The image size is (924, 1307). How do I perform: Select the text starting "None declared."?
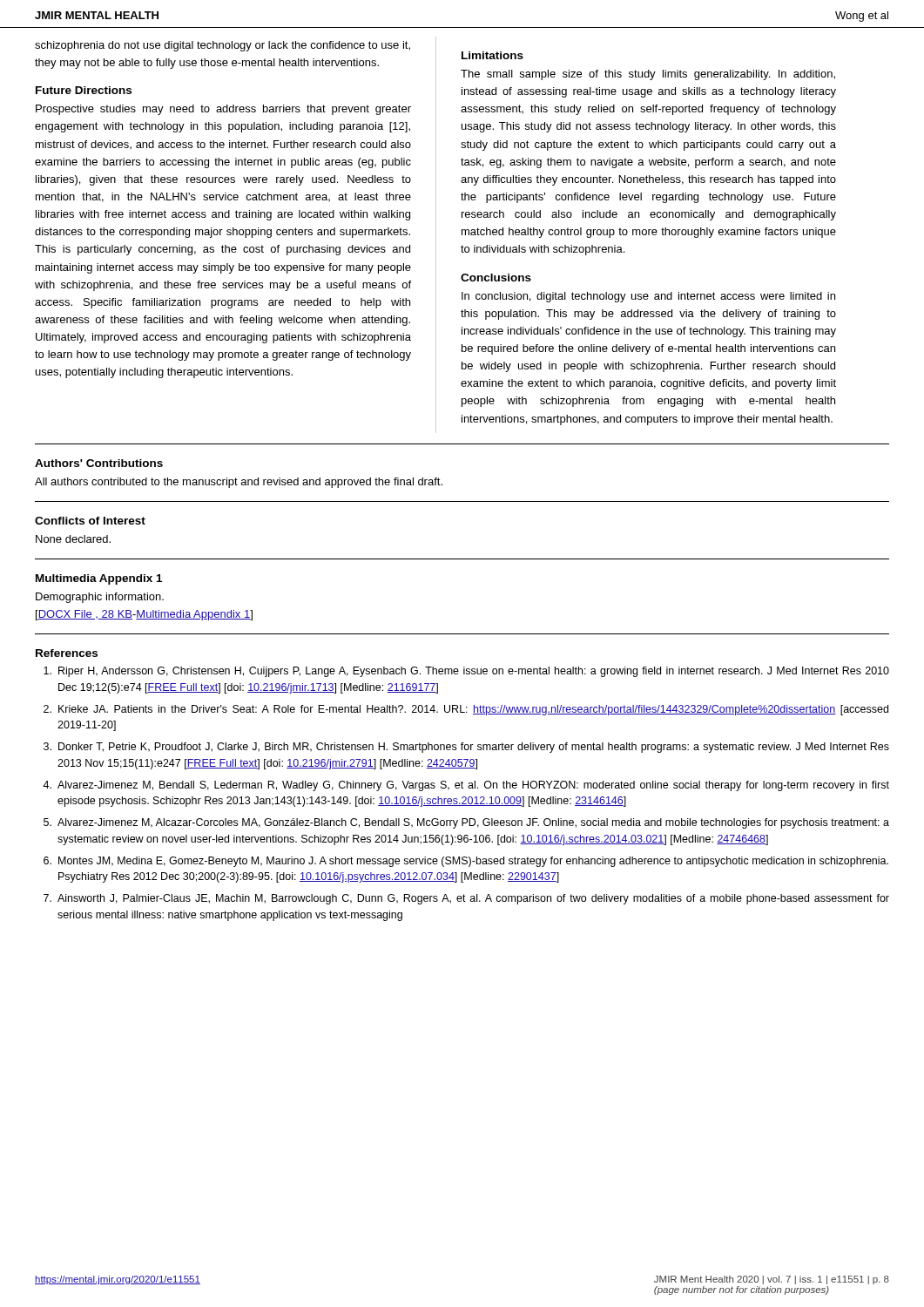[73, 539]
